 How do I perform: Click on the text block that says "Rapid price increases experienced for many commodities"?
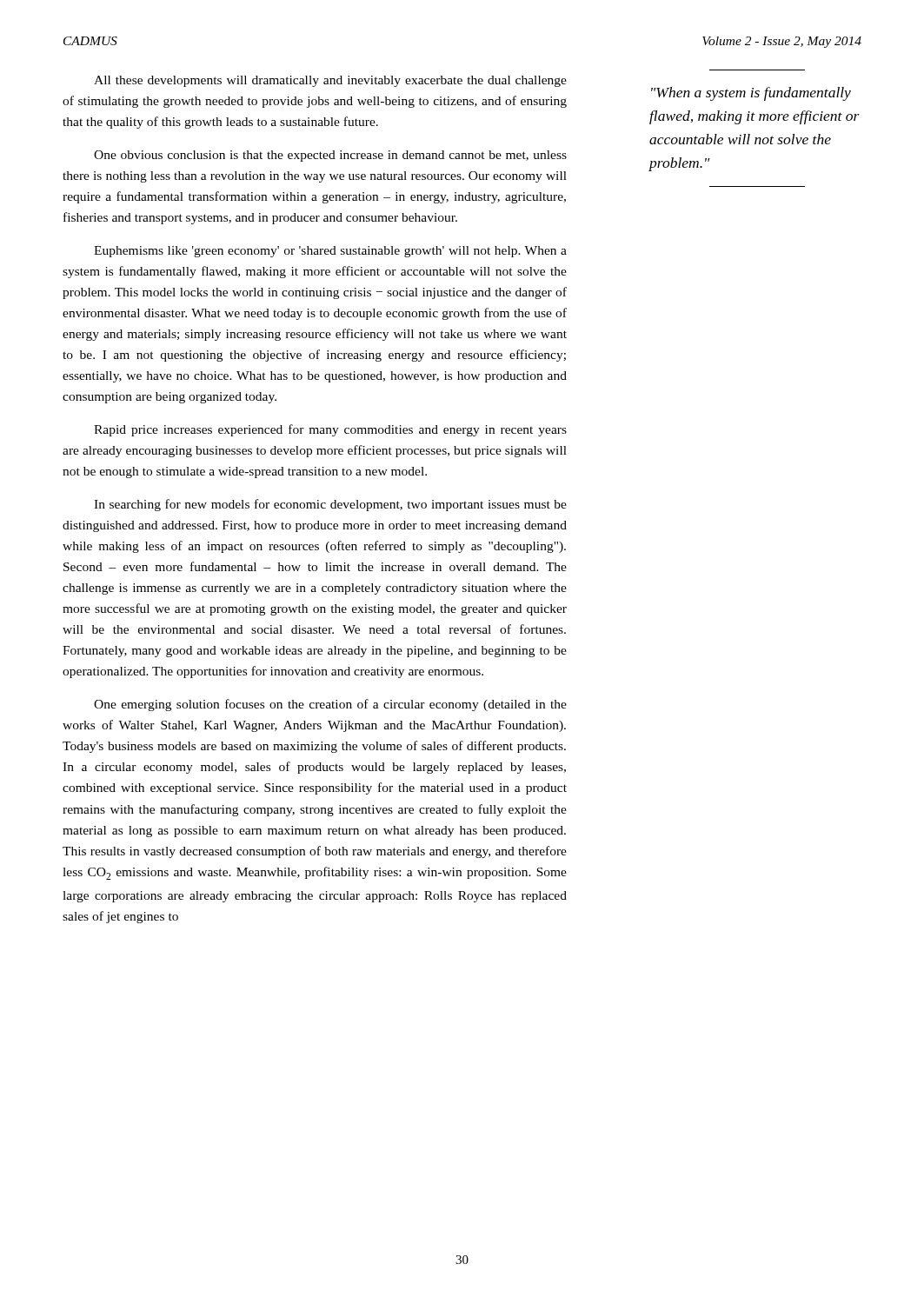[315, 451]
